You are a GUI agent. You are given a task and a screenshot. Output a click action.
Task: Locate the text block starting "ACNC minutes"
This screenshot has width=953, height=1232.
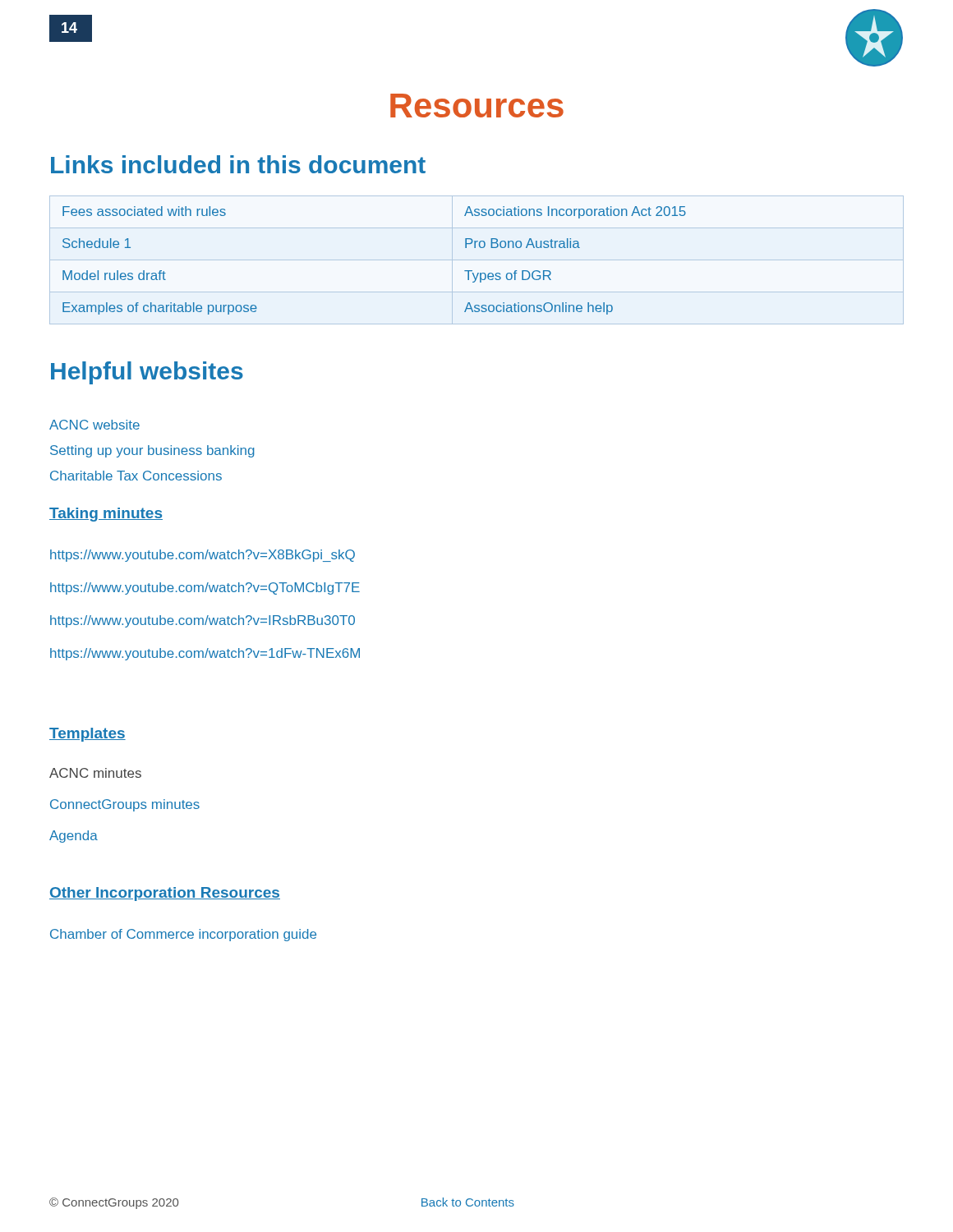tap(95, 773)
